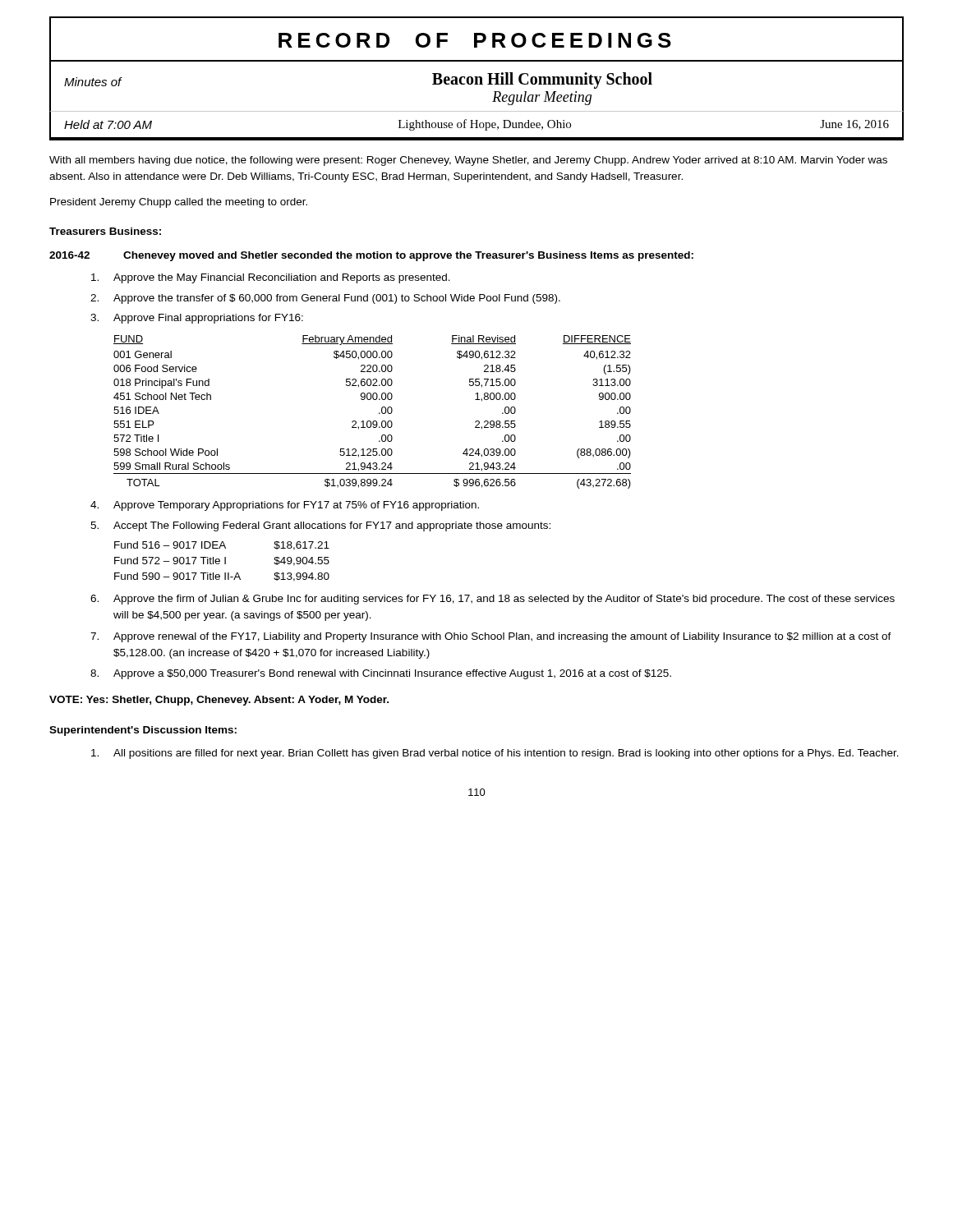Point to the text block starting "All positions are filled for next year. Brian"

coord(495,753)
